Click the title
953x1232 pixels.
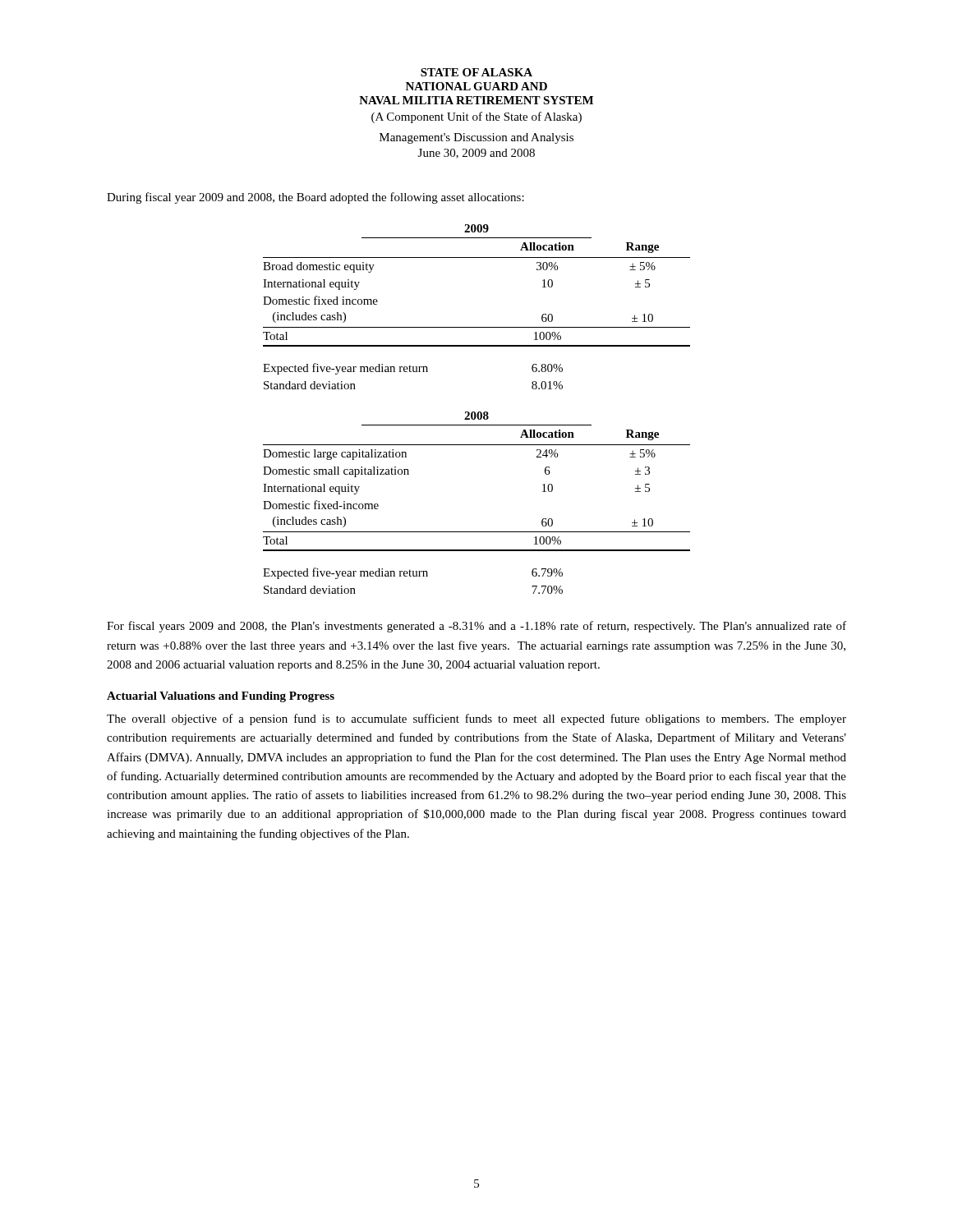[476, 95]
